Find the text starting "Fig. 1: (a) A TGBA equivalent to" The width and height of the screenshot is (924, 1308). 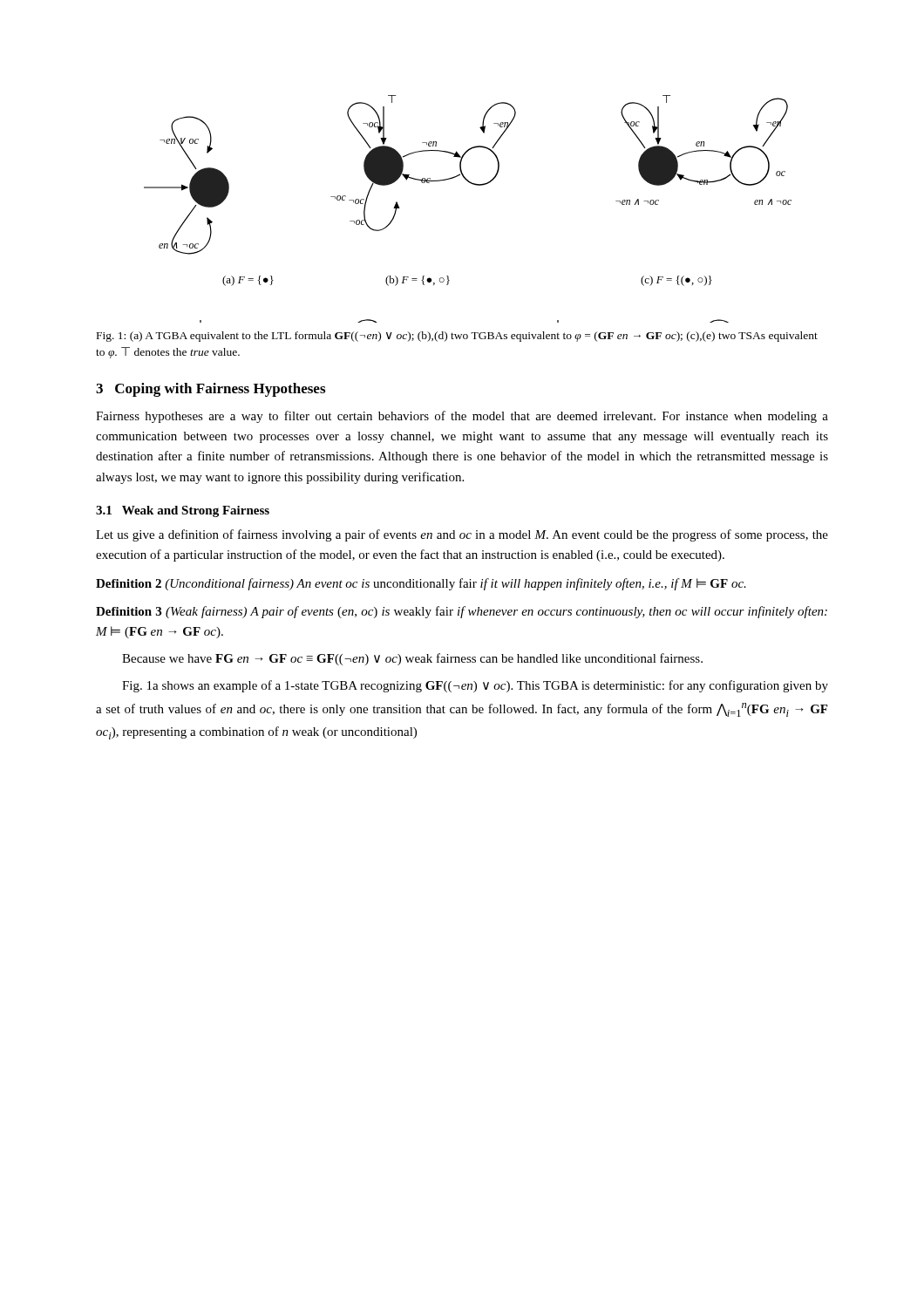(x=457, y=343)
